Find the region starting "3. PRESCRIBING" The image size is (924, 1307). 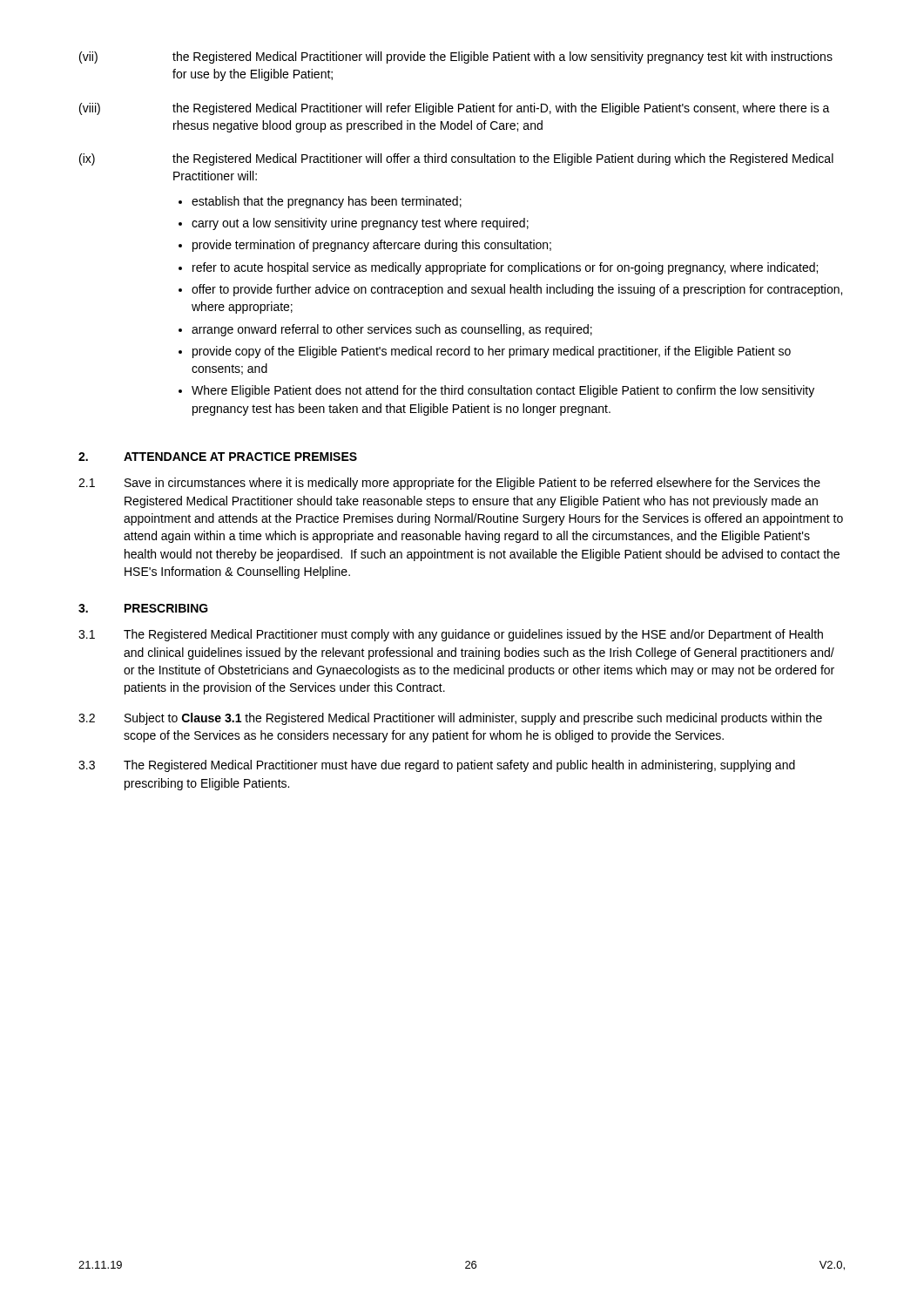pyautogui.click(x=143, y=608)
